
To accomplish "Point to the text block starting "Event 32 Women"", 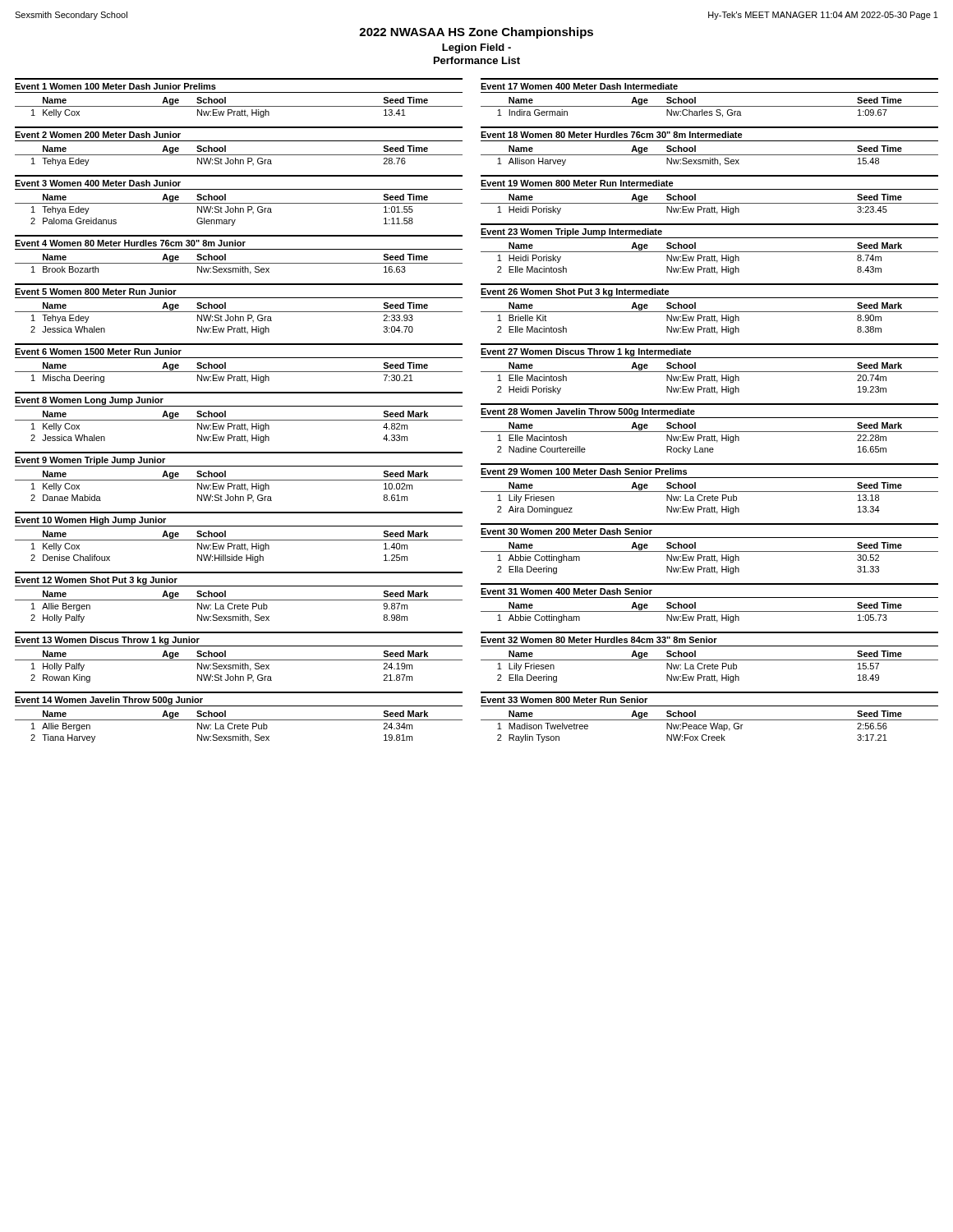I will [x=709, y=658].
